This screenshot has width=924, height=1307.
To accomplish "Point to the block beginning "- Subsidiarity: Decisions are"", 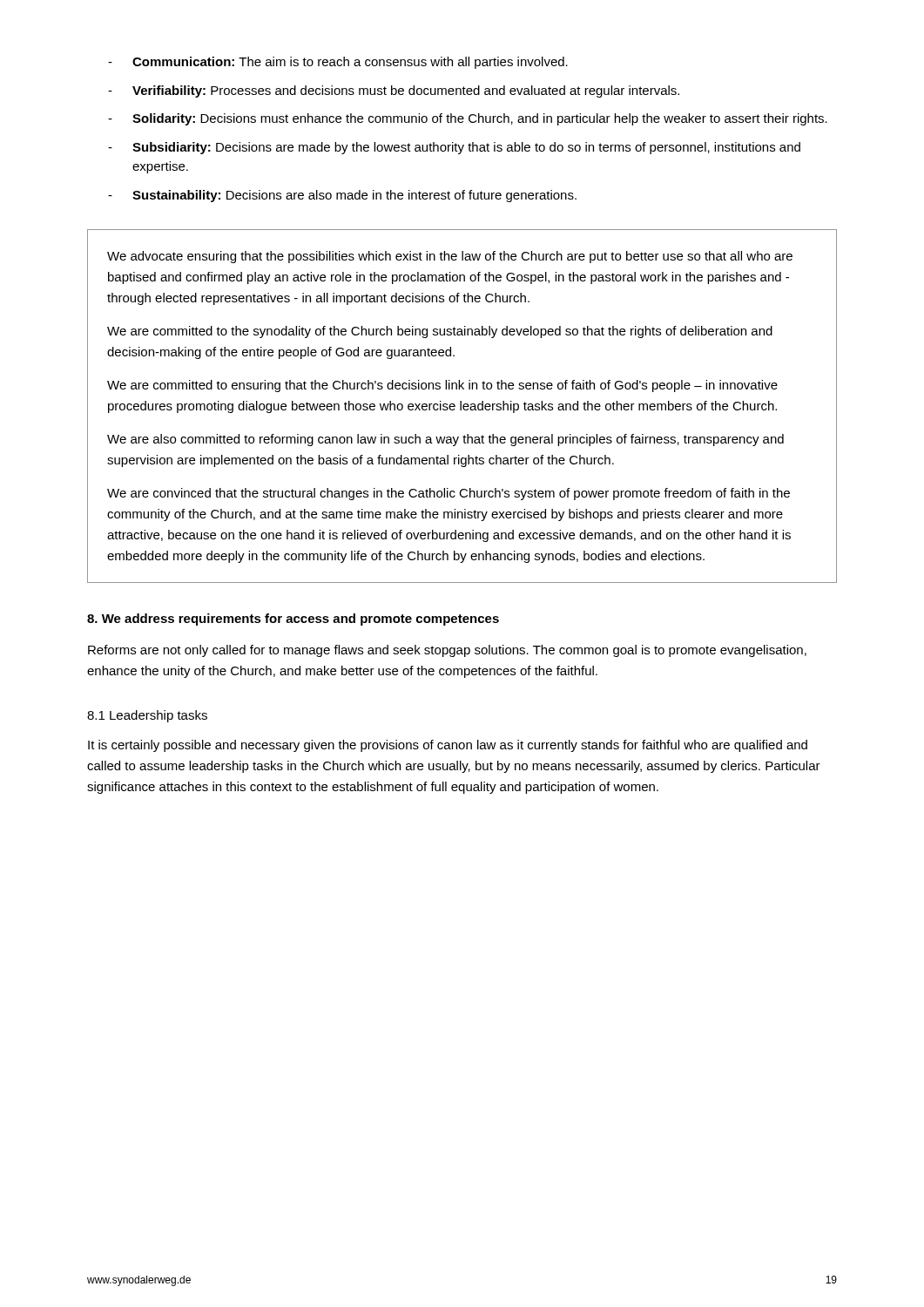I will (x=462, y=157).
